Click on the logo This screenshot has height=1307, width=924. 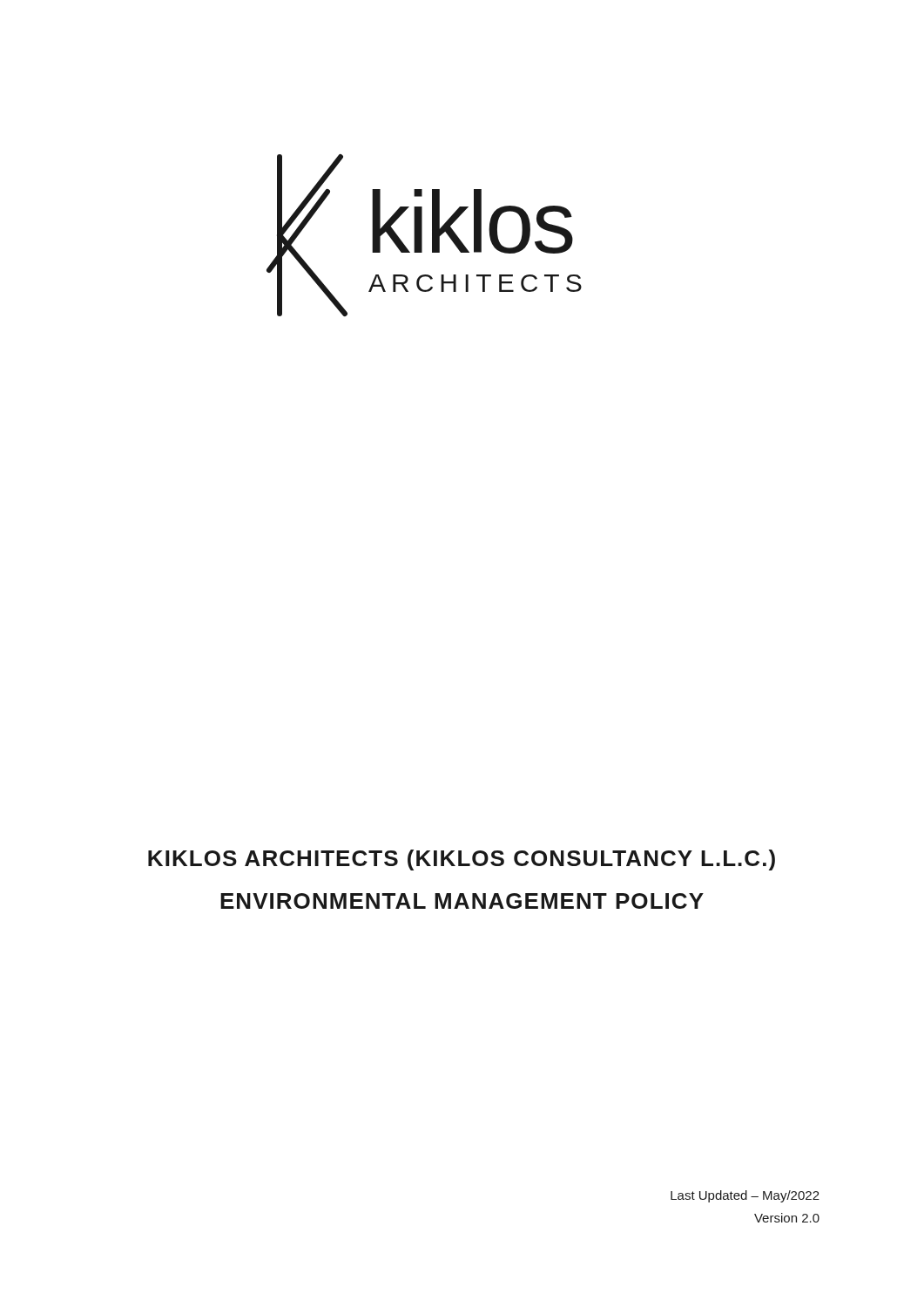tap(462, 235)
